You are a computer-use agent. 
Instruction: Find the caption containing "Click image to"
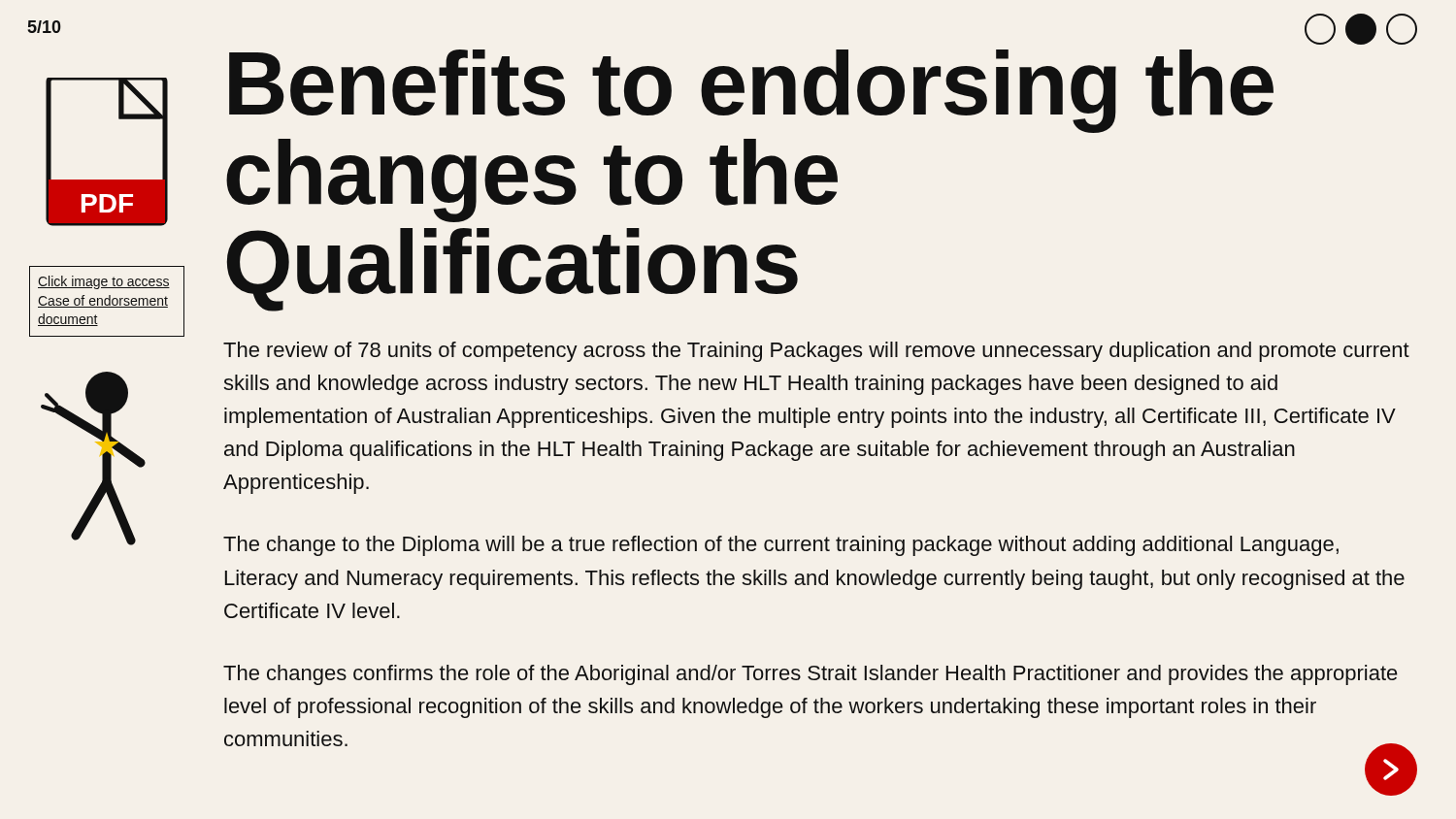coord(104,300)
